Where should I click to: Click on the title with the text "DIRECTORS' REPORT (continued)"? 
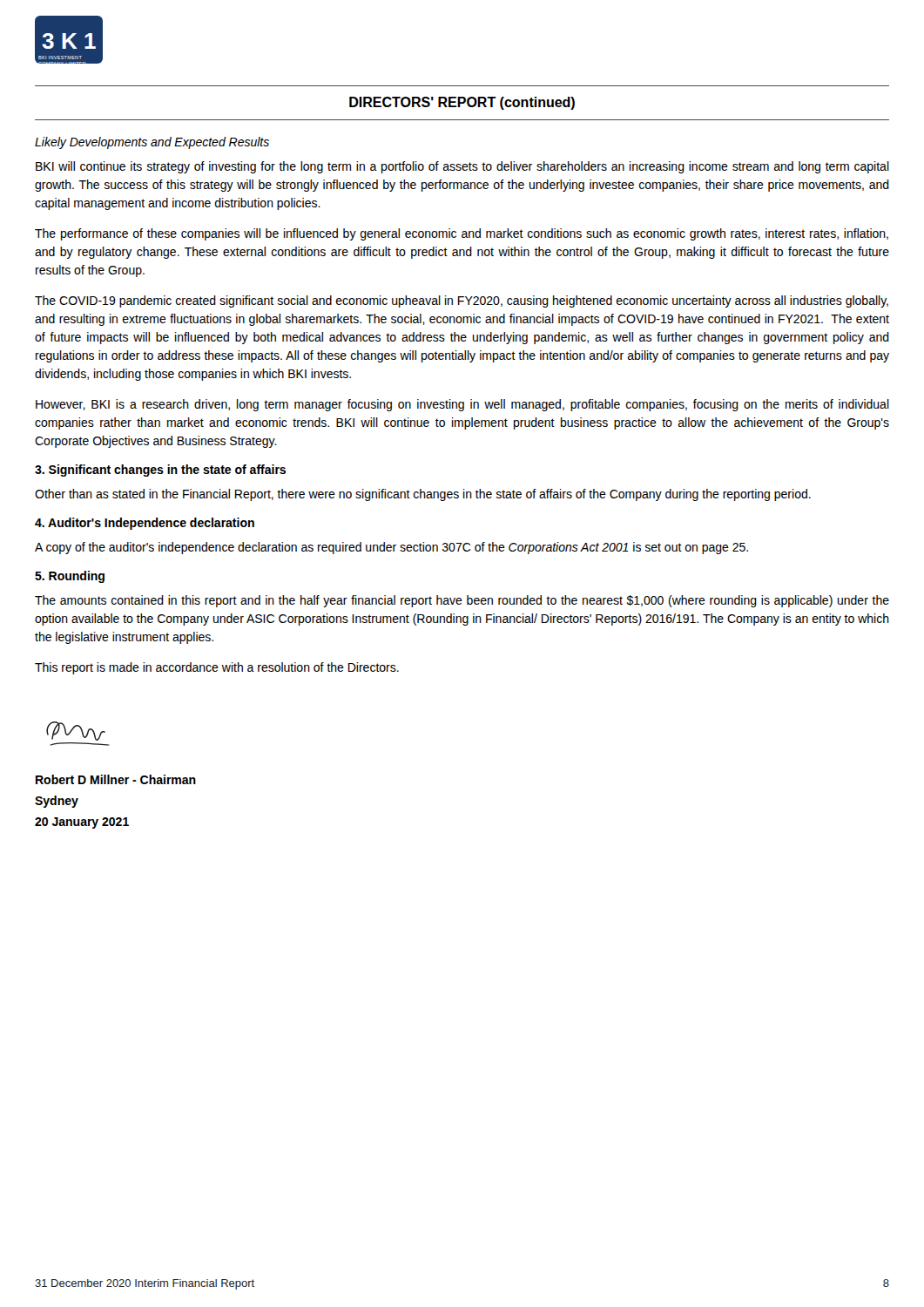462,102
